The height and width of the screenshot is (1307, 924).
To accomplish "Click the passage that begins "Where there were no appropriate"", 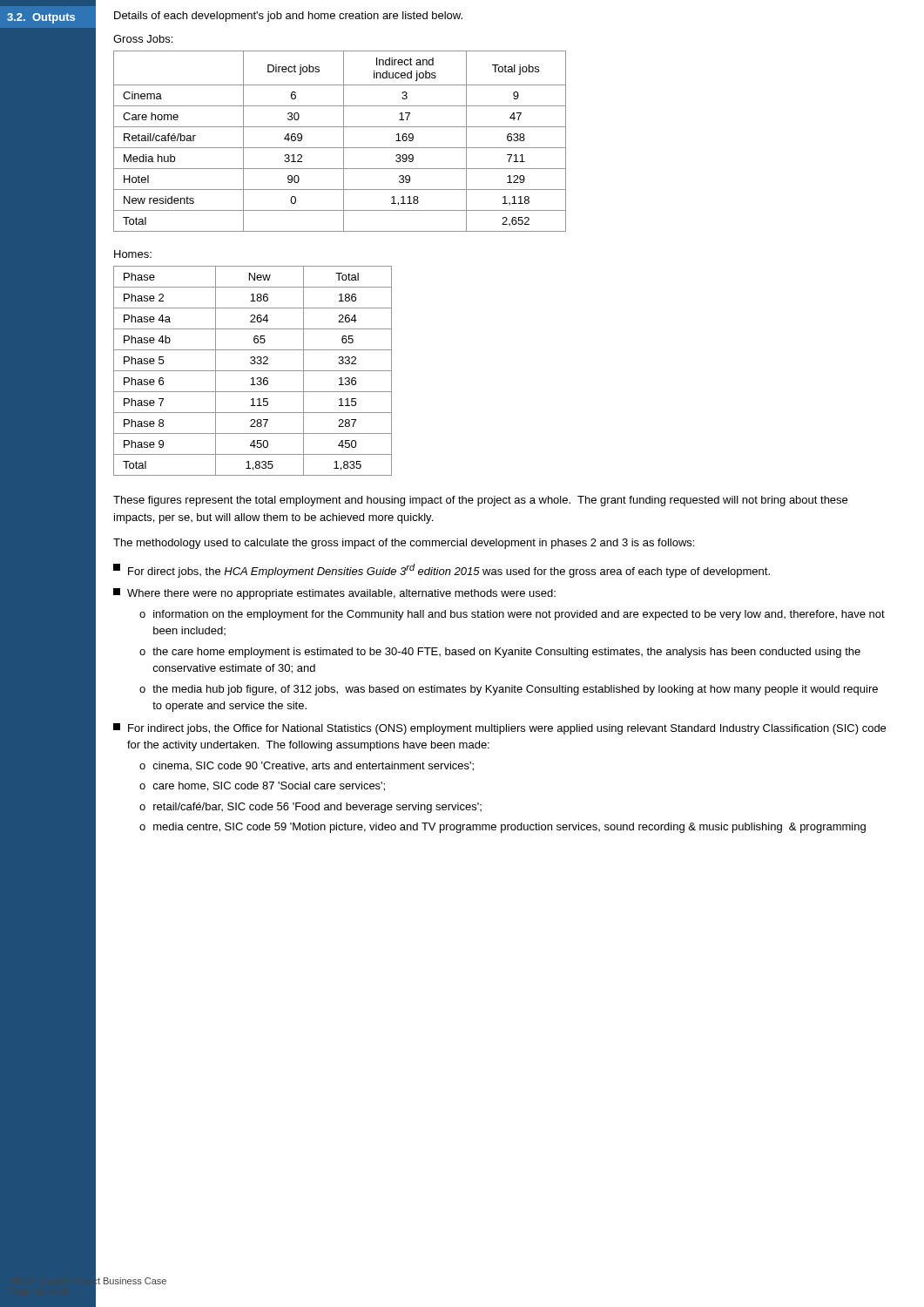I will (x=501, y=650).
